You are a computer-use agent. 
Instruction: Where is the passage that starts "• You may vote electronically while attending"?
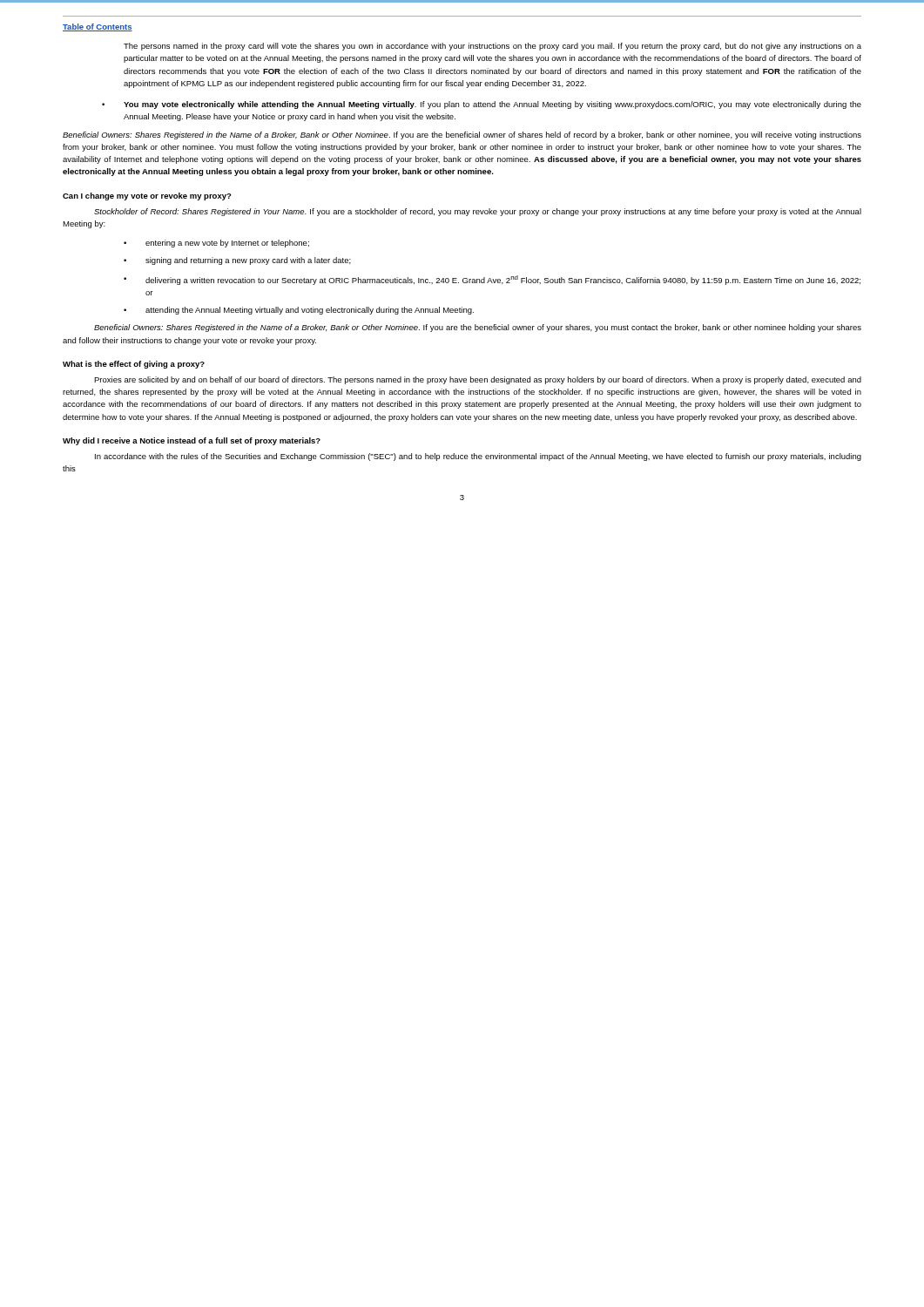(482, 111)
